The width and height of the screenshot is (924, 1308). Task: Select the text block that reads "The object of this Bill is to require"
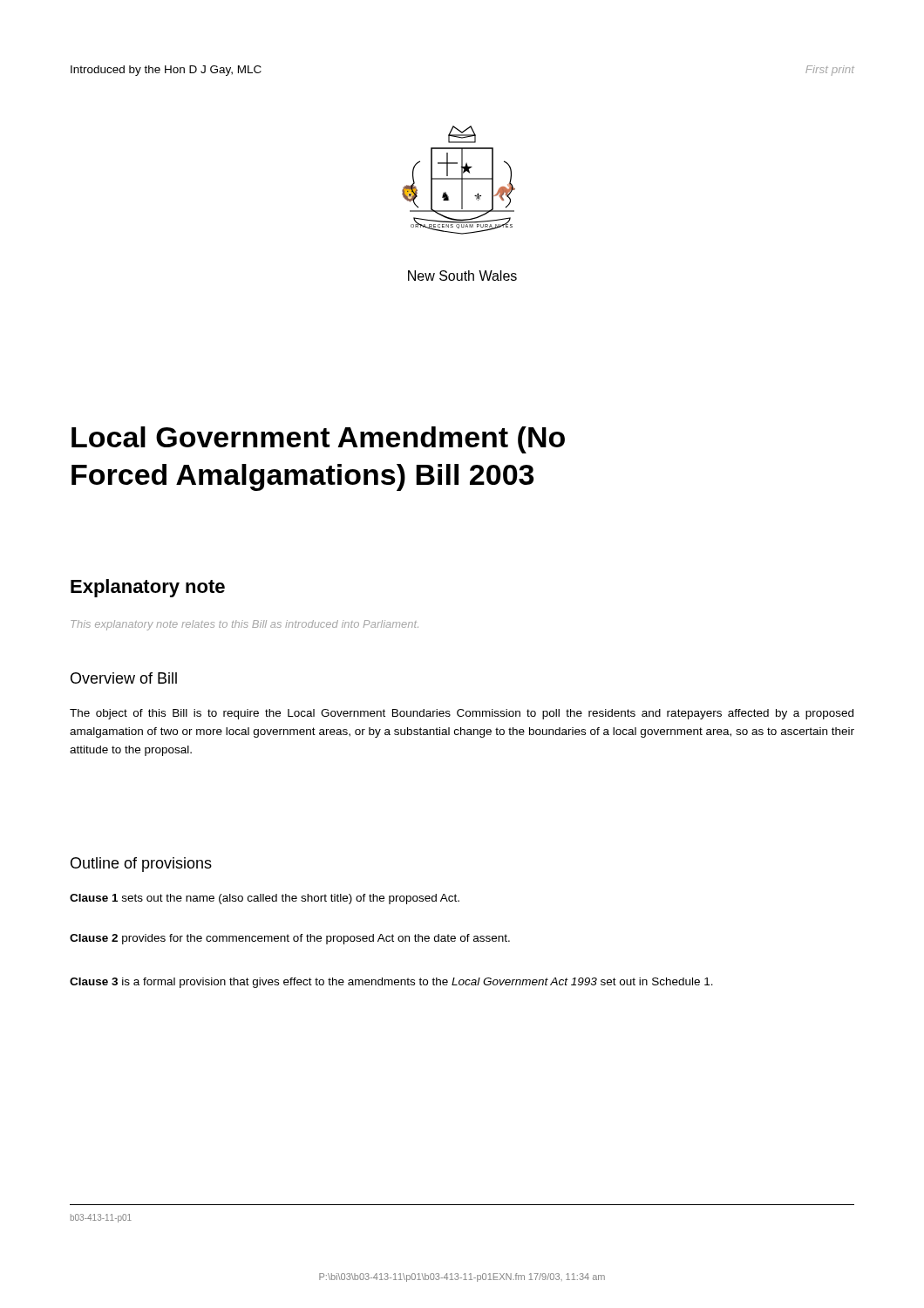tap(462, 731)
